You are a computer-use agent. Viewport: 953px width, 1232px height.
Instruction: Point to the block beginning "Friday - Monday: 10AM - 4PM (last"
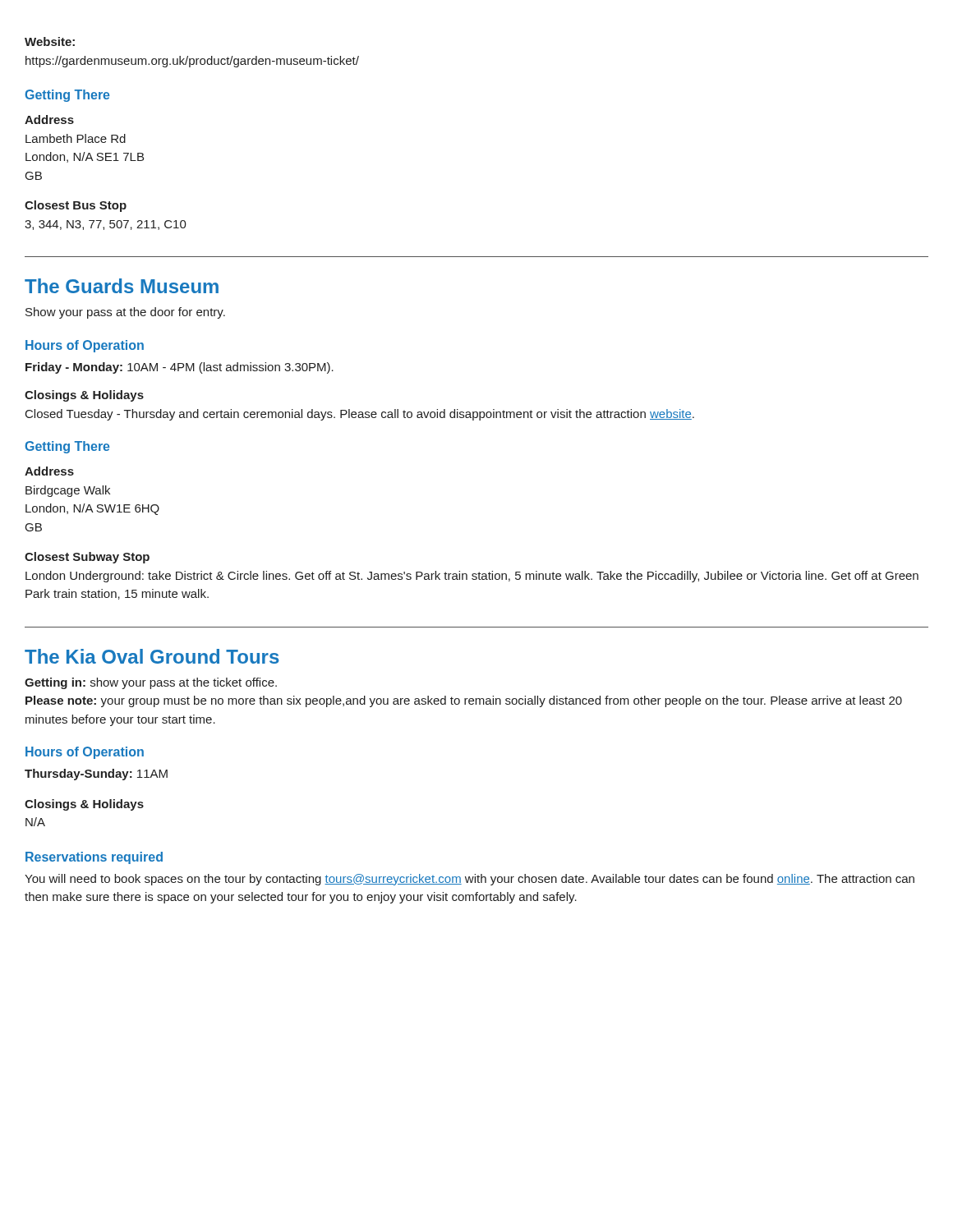180,368
